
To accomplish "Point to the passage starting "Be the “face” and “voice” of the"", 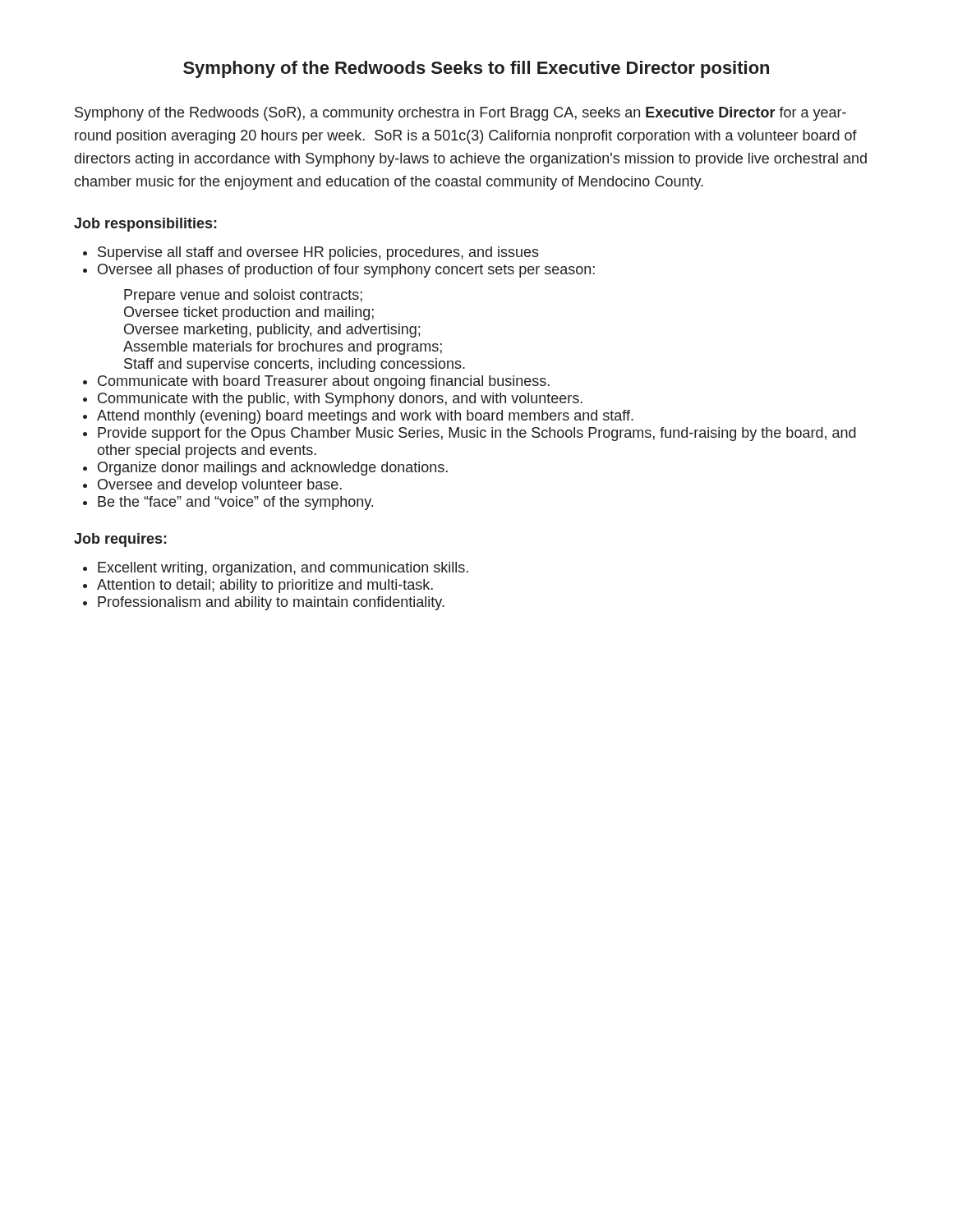I will (235, 503).
